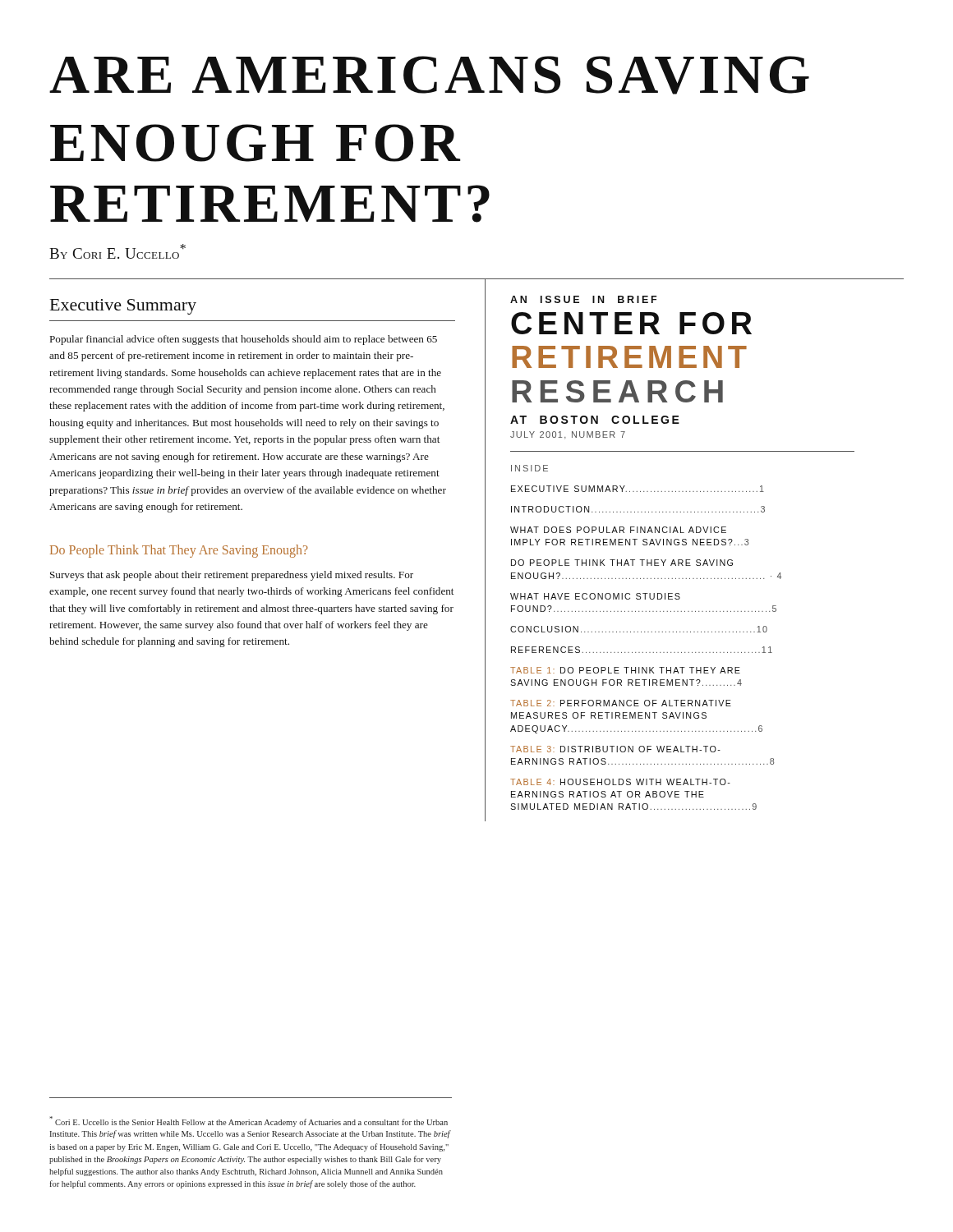Locate the region starting "Cori E. Uccello is the Senior Health"
Viewport: 953px width, 1232px height.
[x=251, y=1152]
